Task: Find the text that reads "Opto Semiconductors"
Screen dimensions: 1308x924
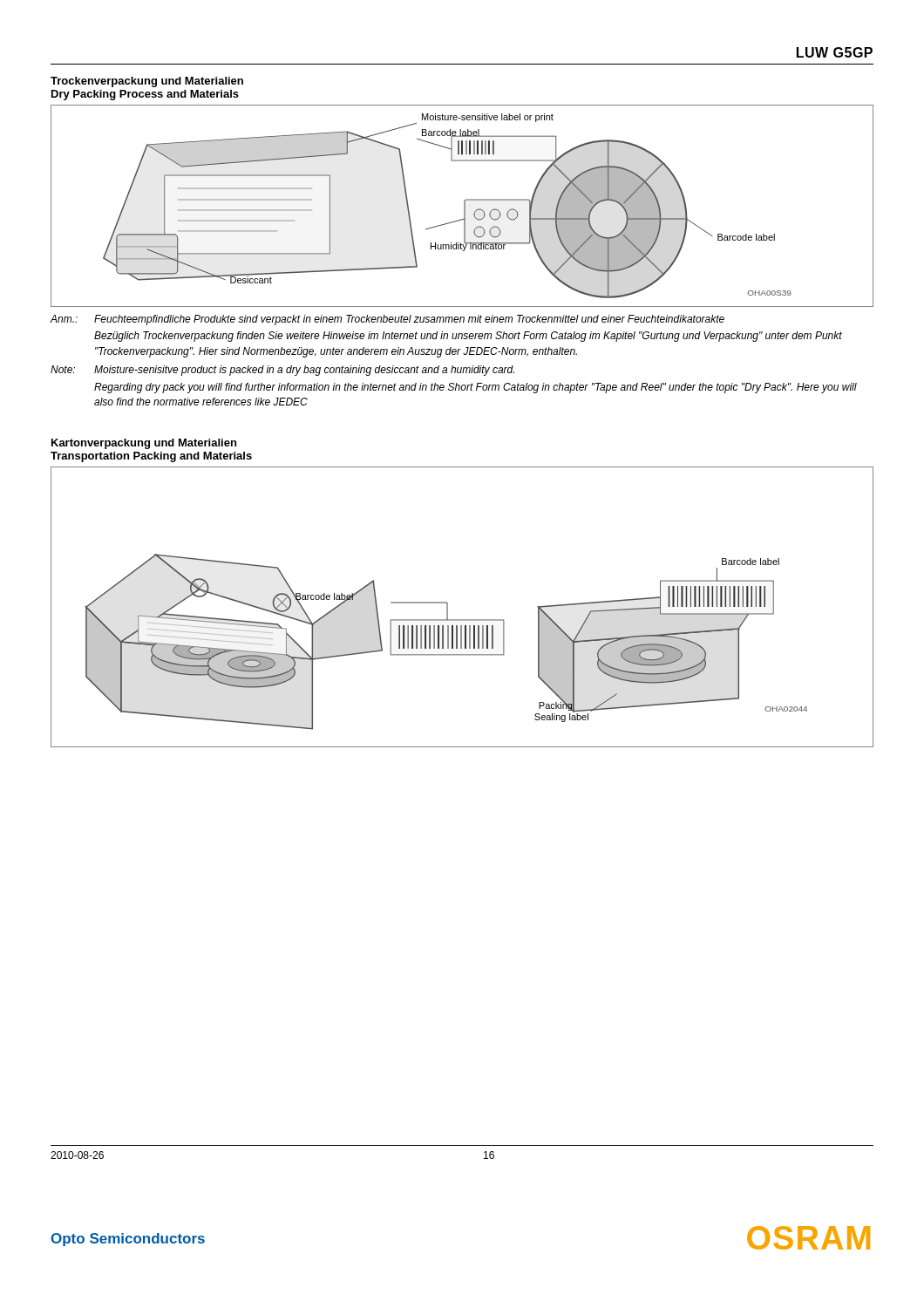Action: coord(128,1238)
